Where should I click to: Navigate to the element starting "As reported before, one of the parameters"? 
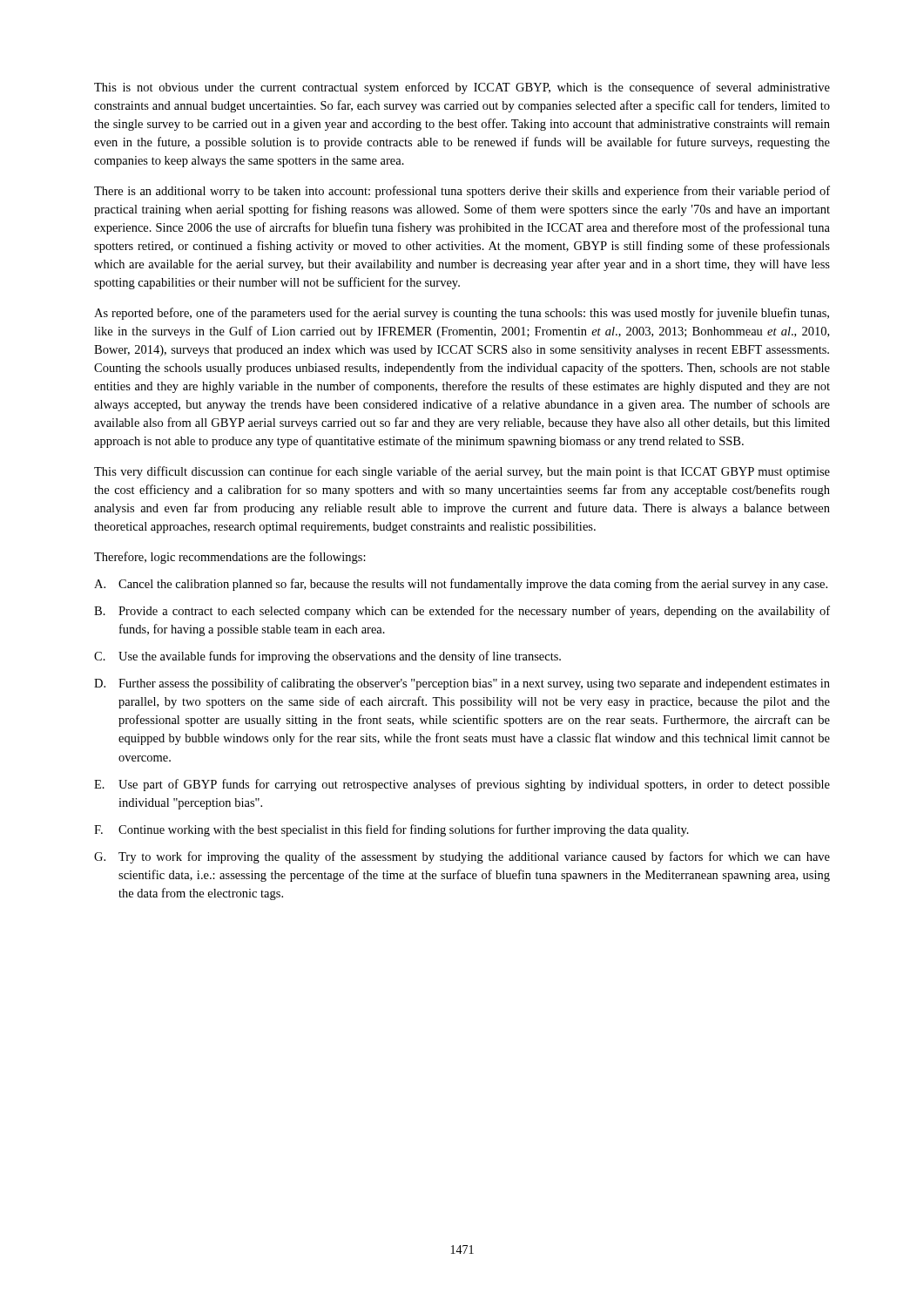(x=462, y=377)
